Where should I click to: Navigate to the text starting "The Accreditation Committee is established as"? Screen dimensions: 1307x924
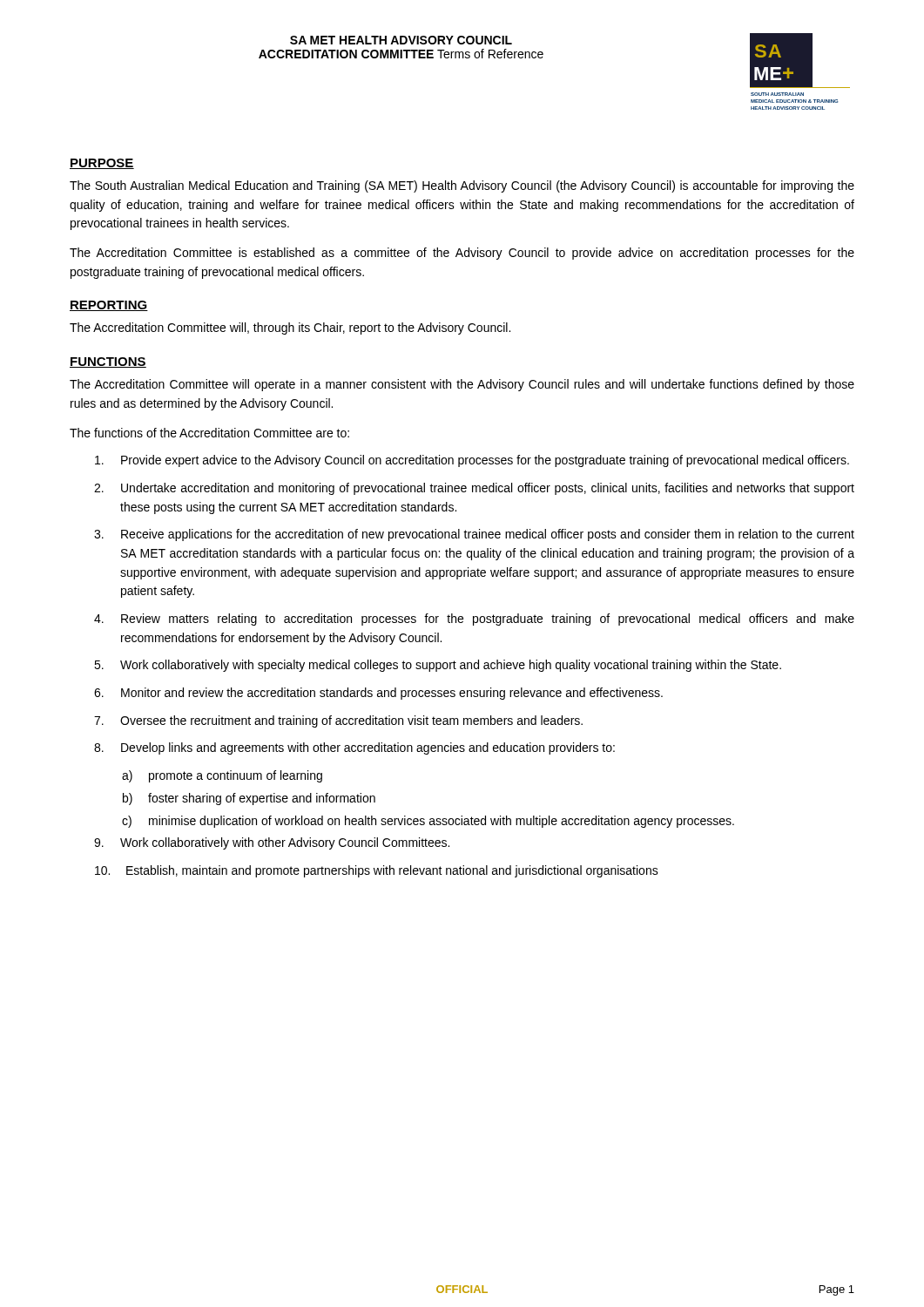[x=462, y=262]
